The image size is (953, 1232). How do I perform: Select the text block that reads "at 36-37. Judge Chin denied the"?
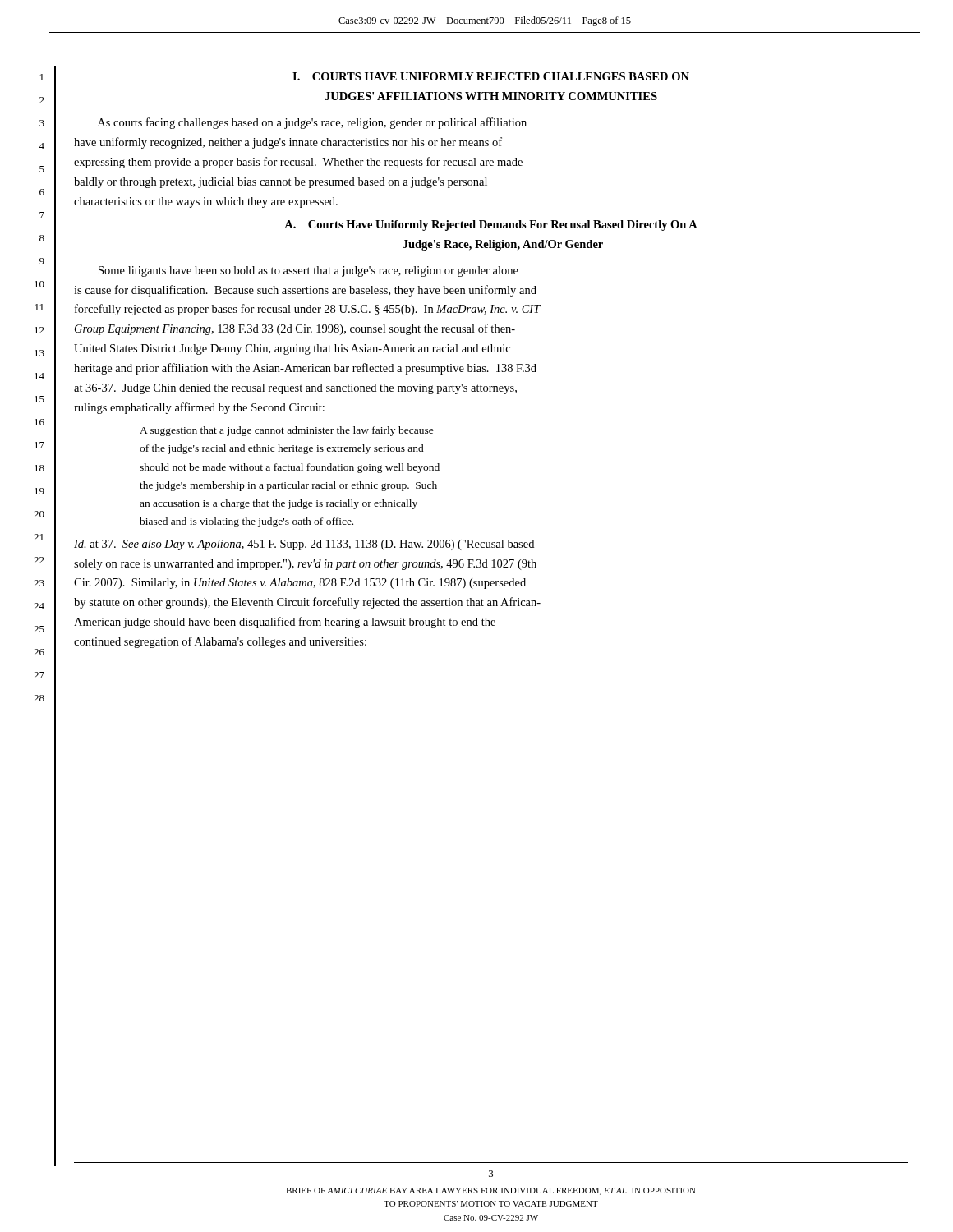coord(296,388)
